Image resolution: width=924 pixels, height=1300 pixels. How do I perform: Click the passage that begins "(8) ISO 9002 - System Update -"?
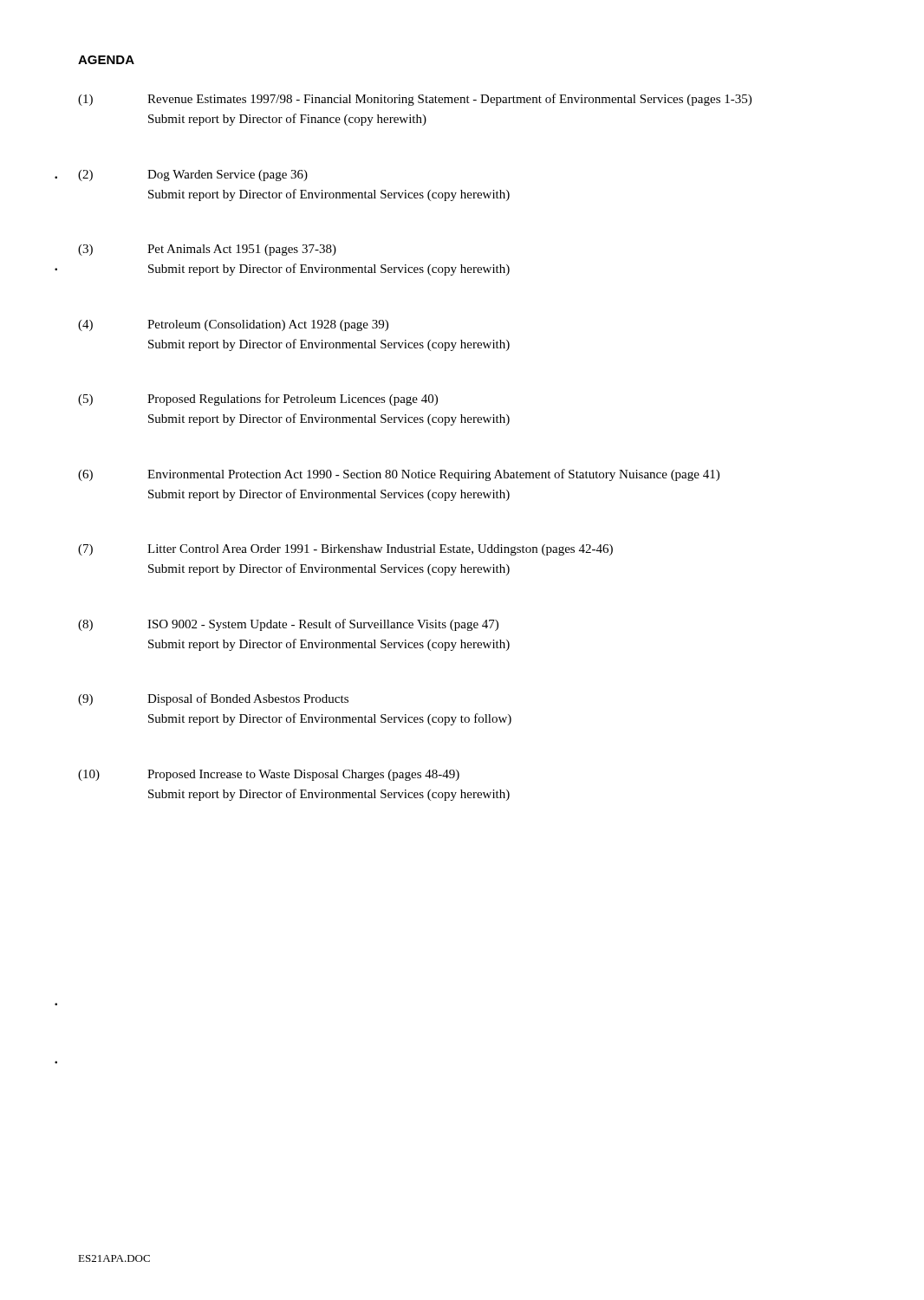[294, 634]
